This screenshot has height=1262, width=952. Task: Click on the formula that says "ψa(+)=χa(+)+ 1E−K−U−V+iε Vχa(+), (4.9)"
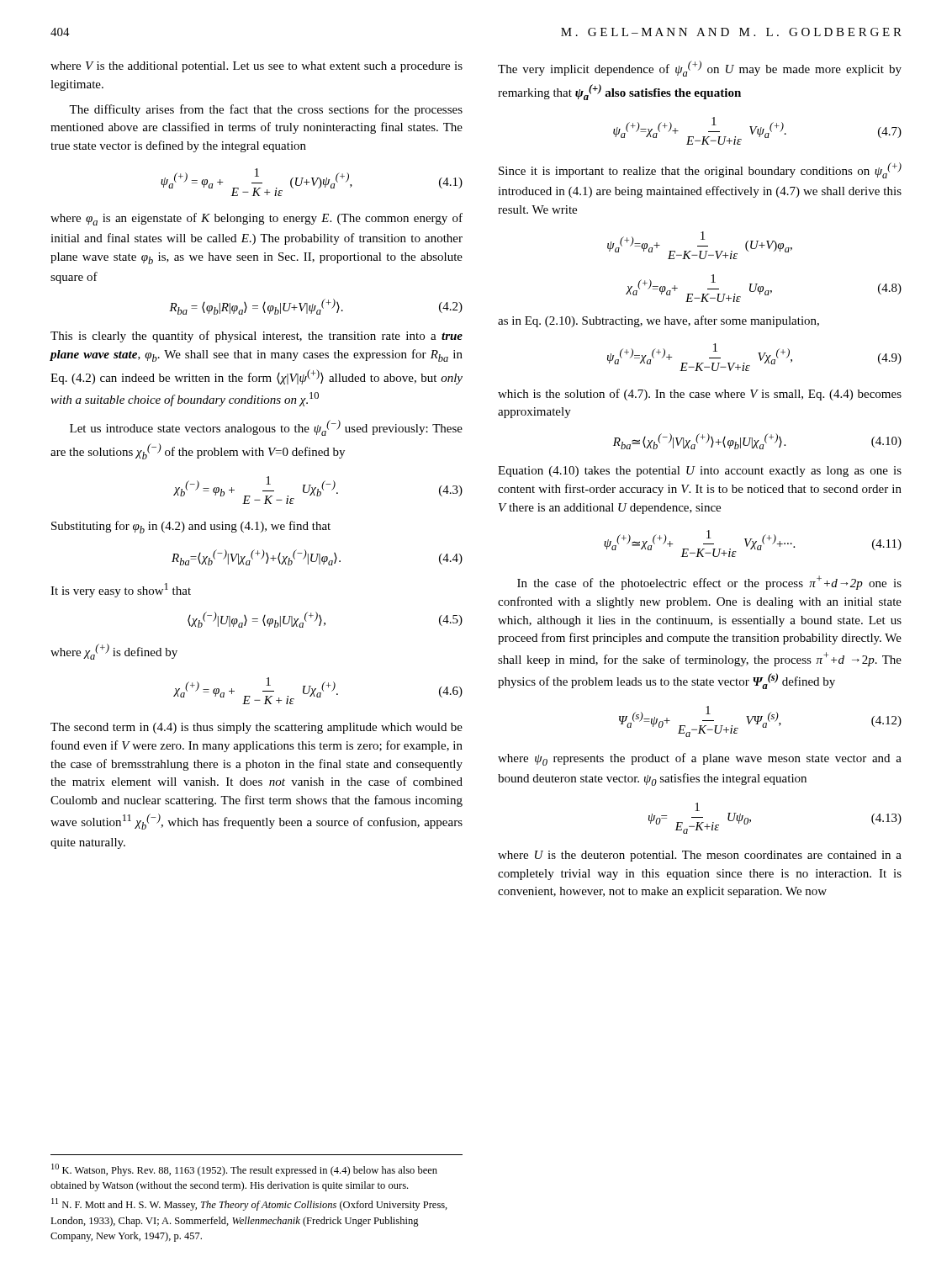point(754,358)
